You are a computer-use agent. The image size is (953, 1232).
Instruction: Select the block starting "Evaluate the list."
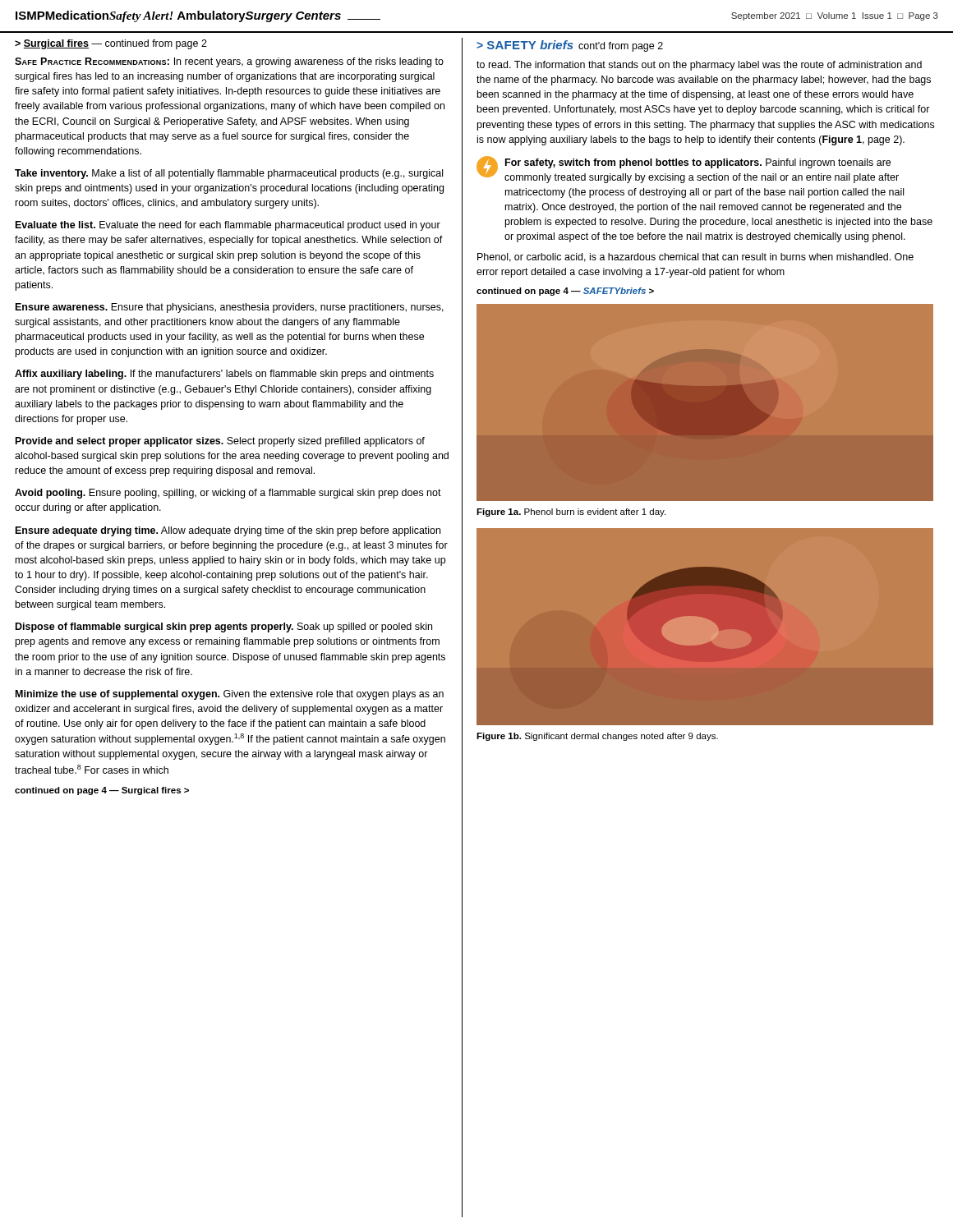point(228,255)
